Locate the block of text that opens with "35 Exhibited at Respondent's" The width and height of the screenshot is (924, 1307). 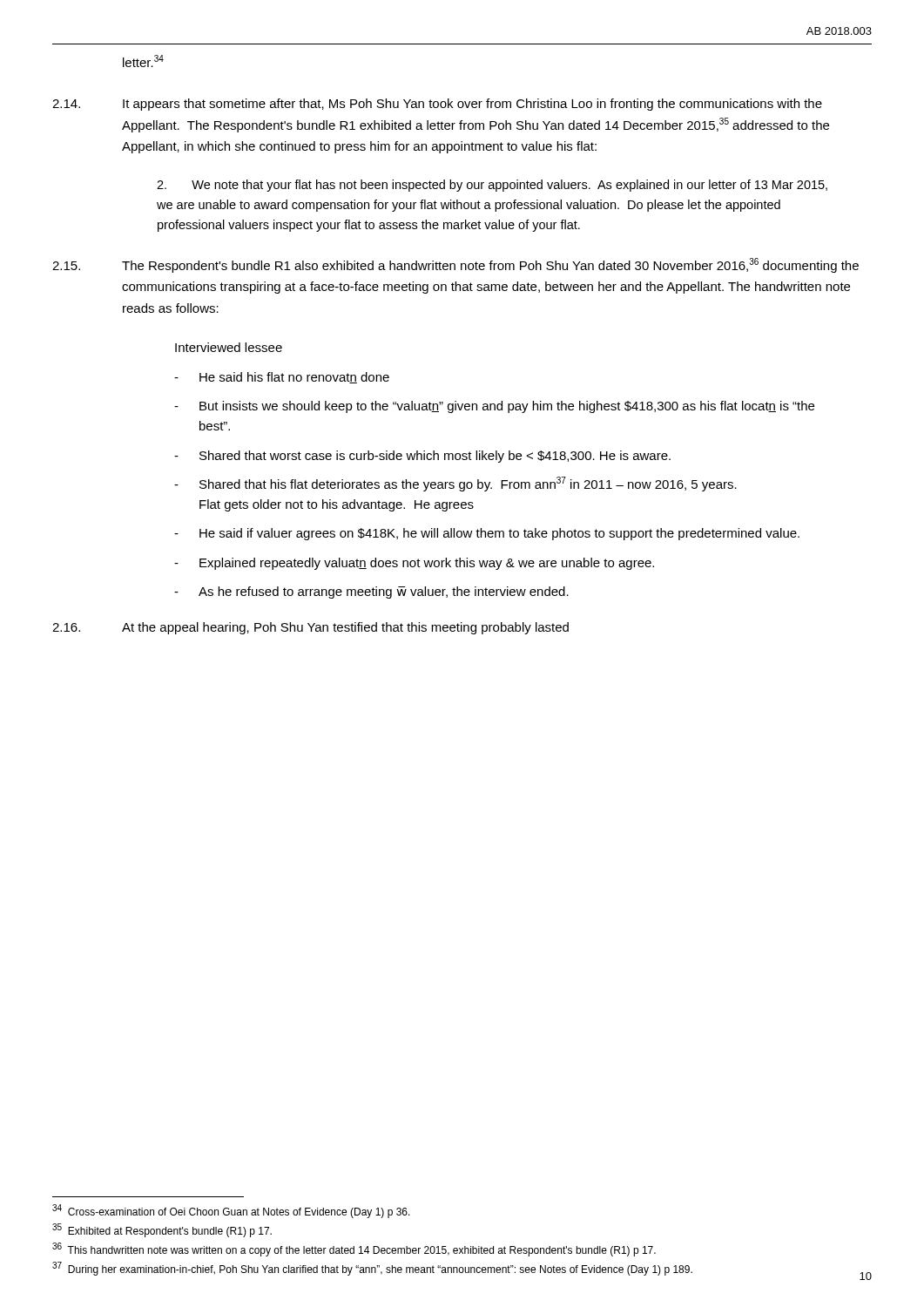[x=162, y=1230]
